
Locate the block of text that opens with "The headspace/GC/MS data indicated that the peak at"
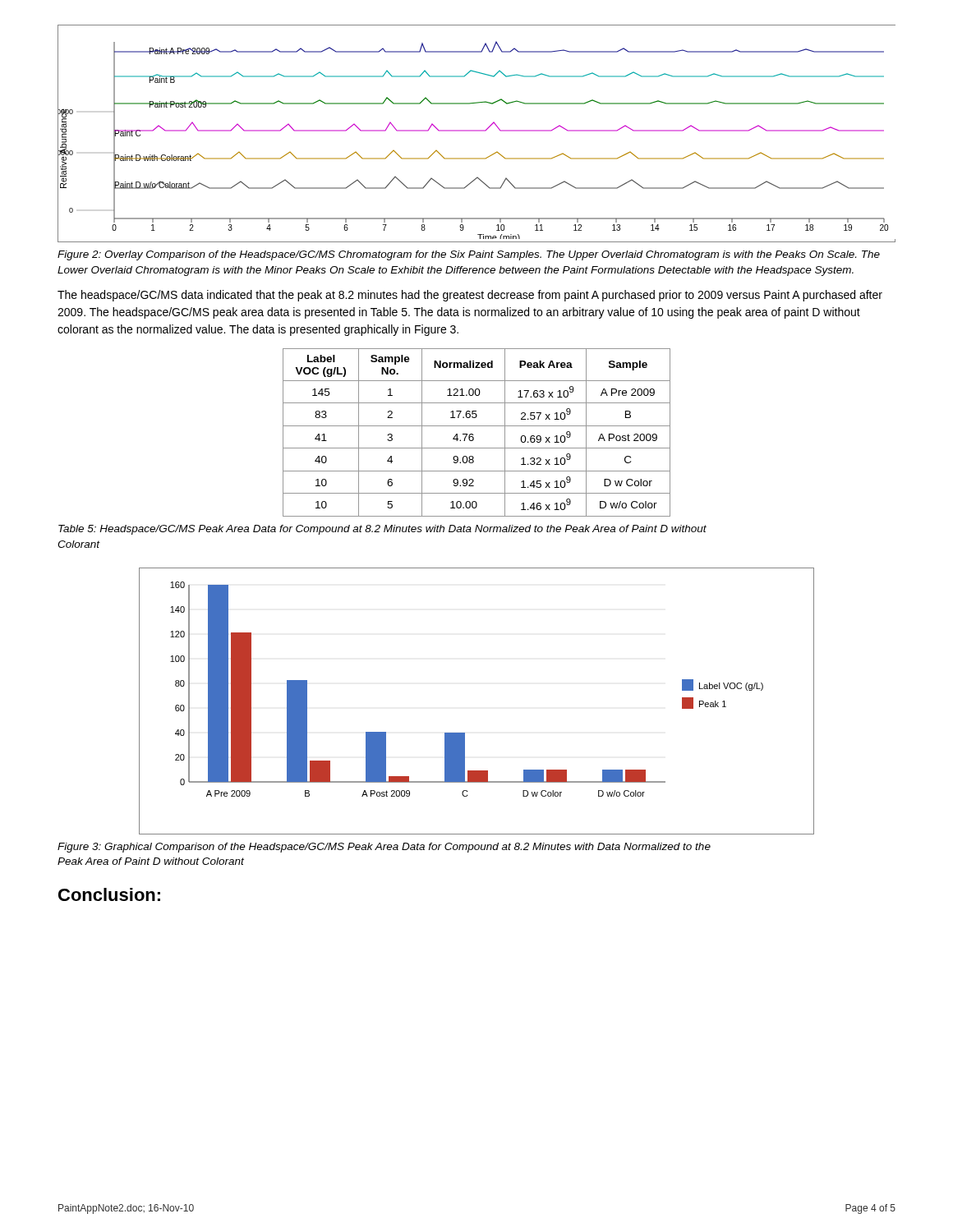click(x=470, y=312)
